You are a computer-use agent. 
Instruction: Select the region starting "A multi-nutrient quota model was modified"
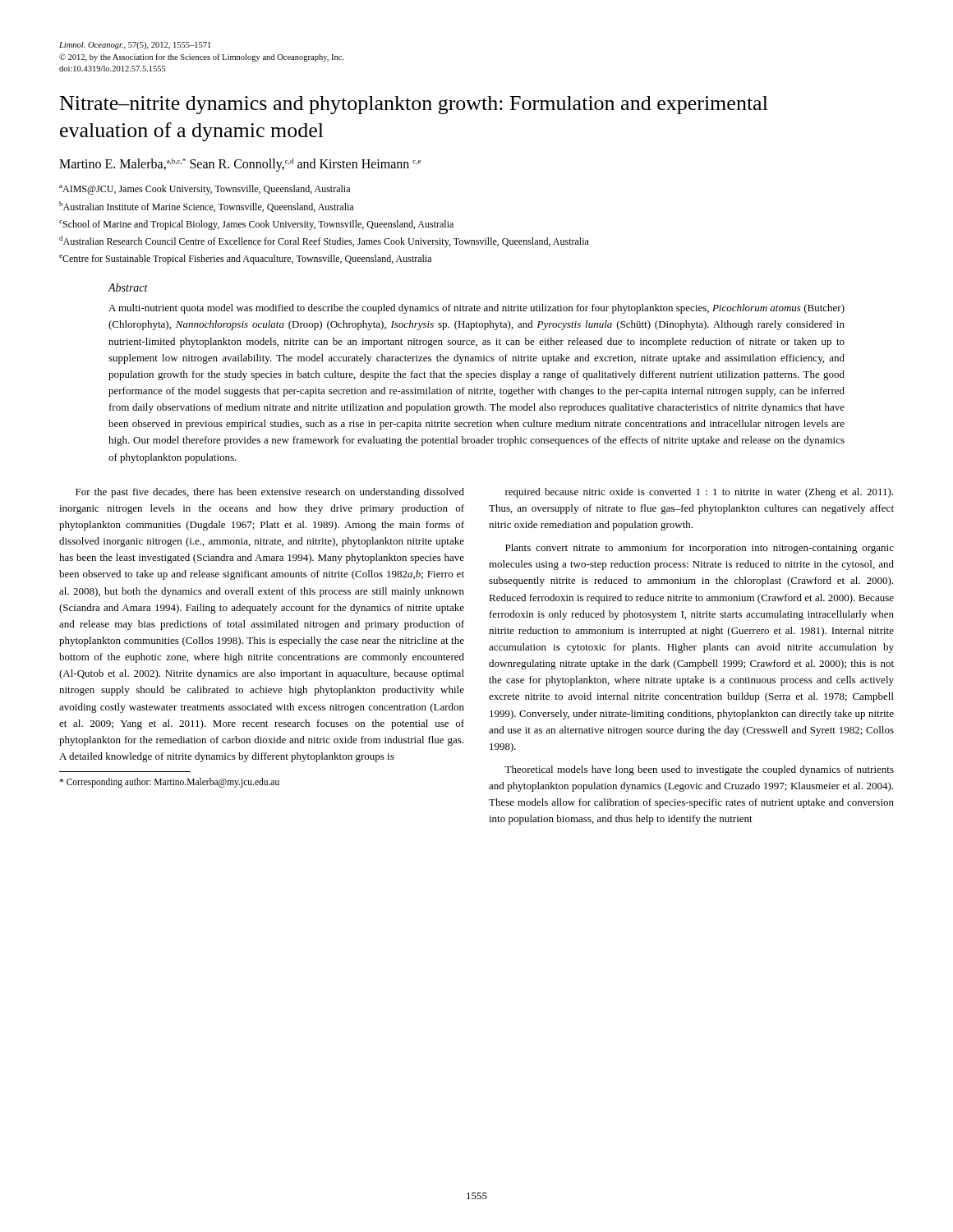tap(476, 382)
